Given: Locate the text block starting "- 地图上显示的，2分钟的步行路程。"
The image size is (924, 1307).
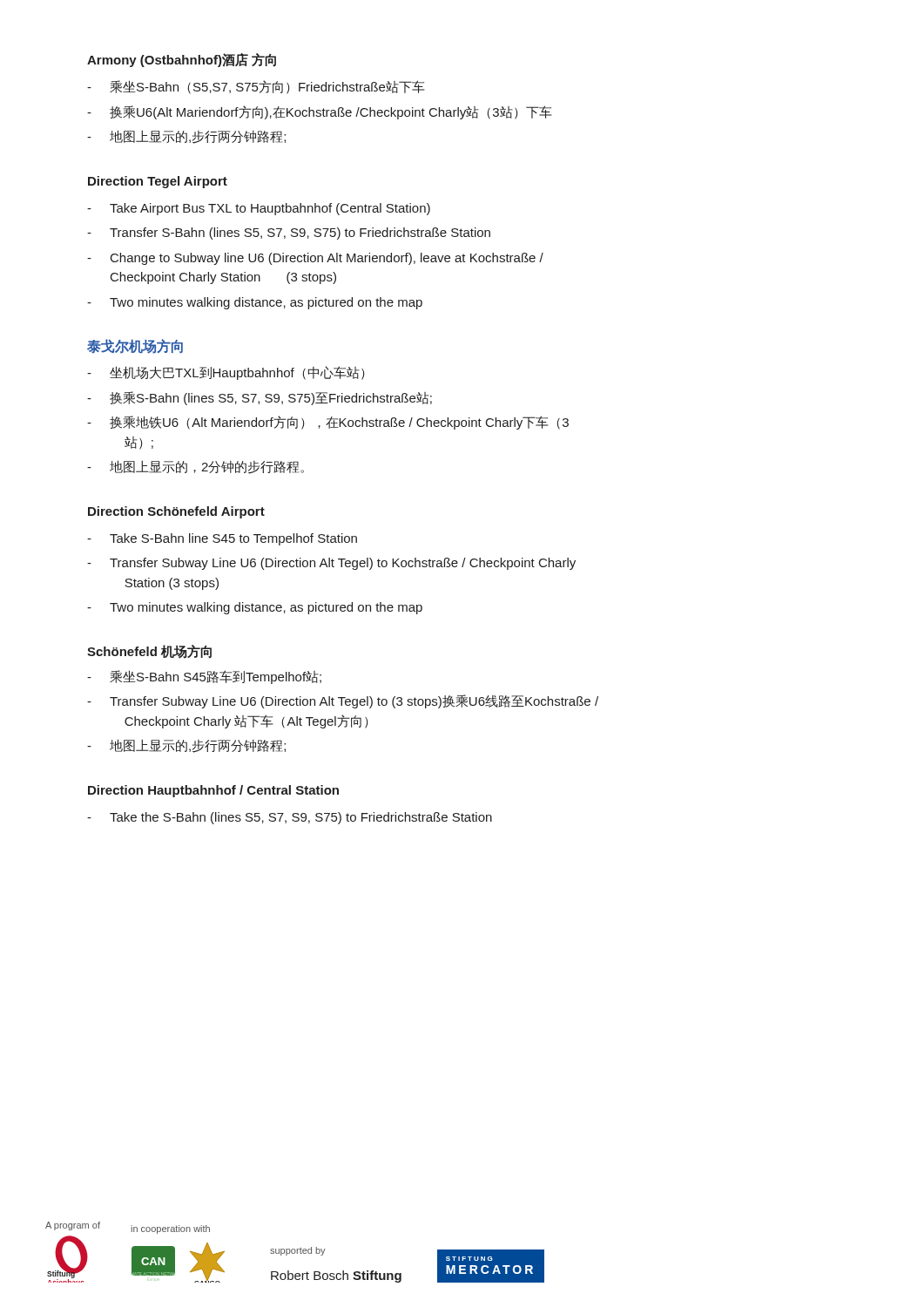Looking at the screenshot, I should coord(196,467).
